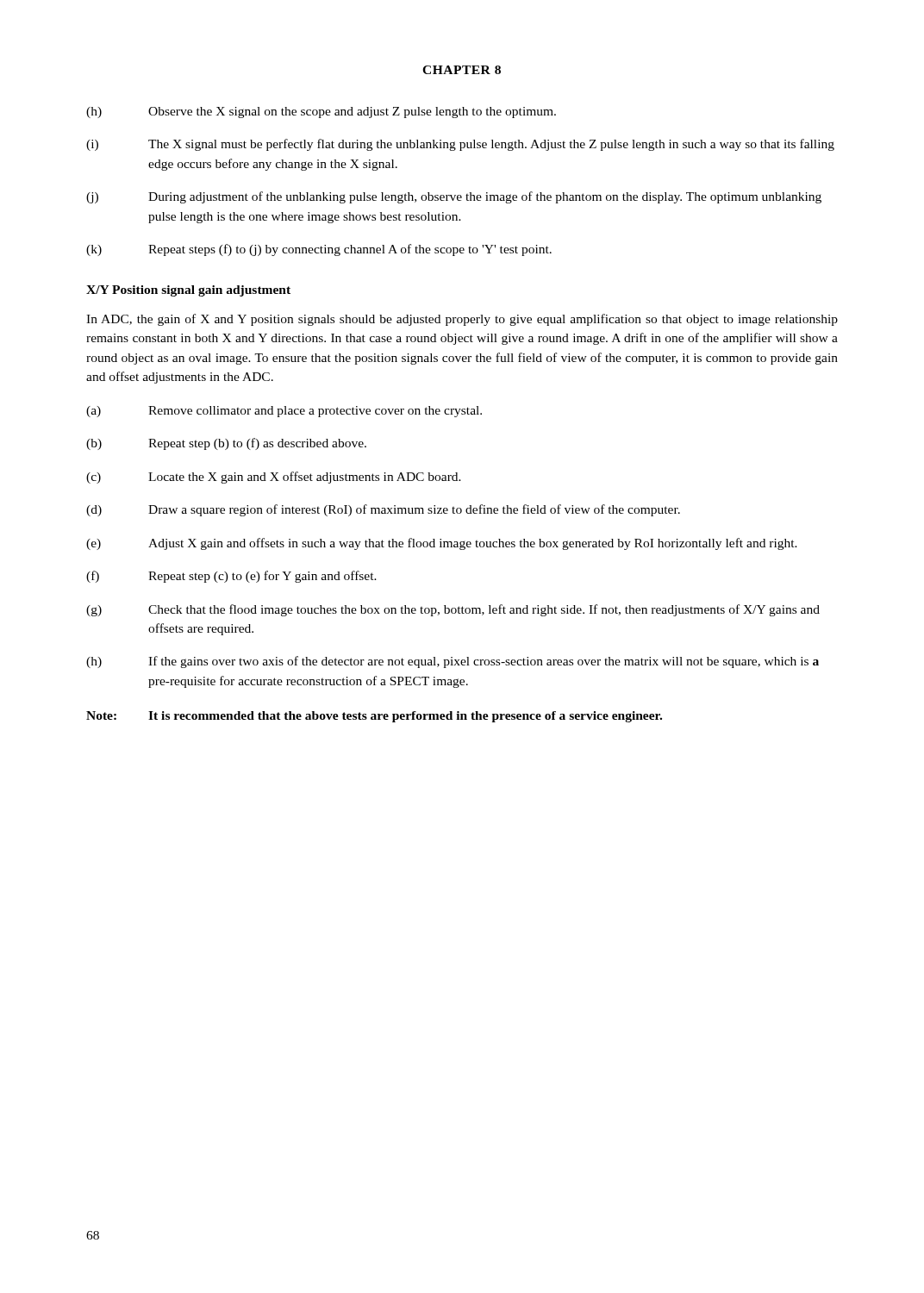Find the passage starting "Note: It is recommended that"

click(462, 716)
